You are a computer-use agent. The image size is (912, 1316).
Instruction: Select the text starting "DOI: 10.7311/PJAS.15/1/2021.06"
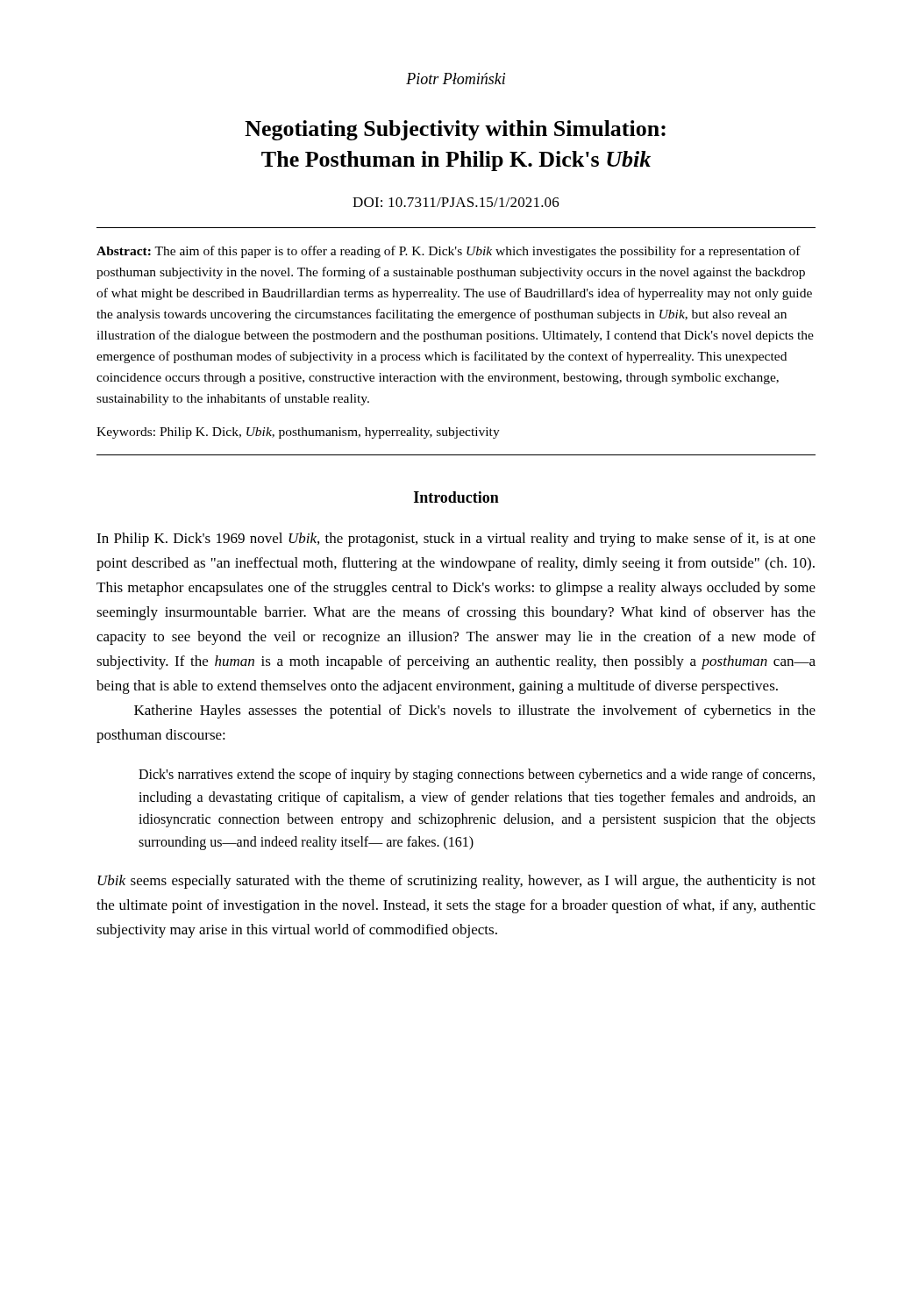click(x=456, y=202)
